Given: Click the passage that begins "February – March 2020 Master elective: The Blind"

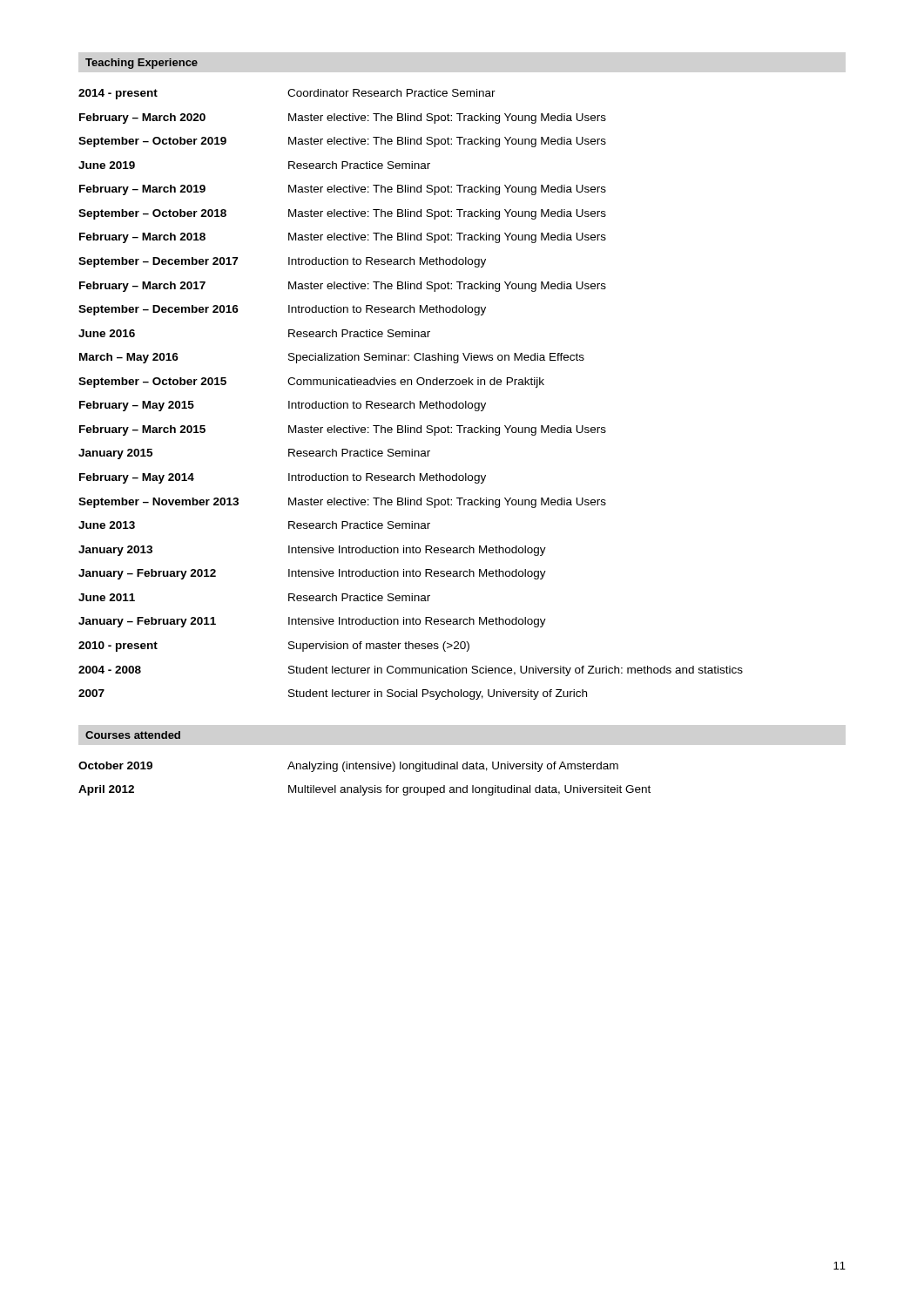Looking at the screenshot, I should pos(462,117).
